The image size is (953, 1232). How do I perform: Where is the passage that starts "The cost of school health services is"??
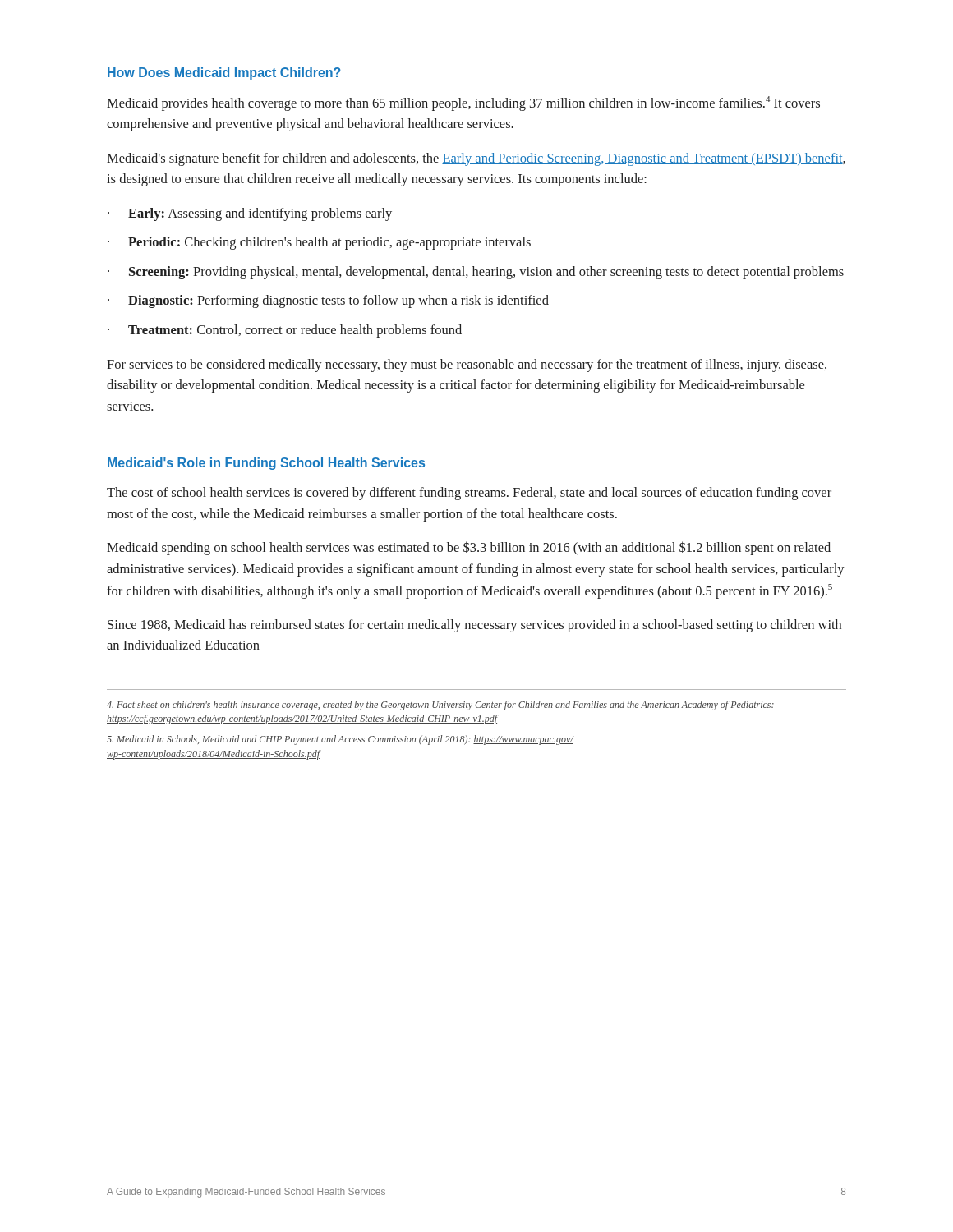pos(476,503)
